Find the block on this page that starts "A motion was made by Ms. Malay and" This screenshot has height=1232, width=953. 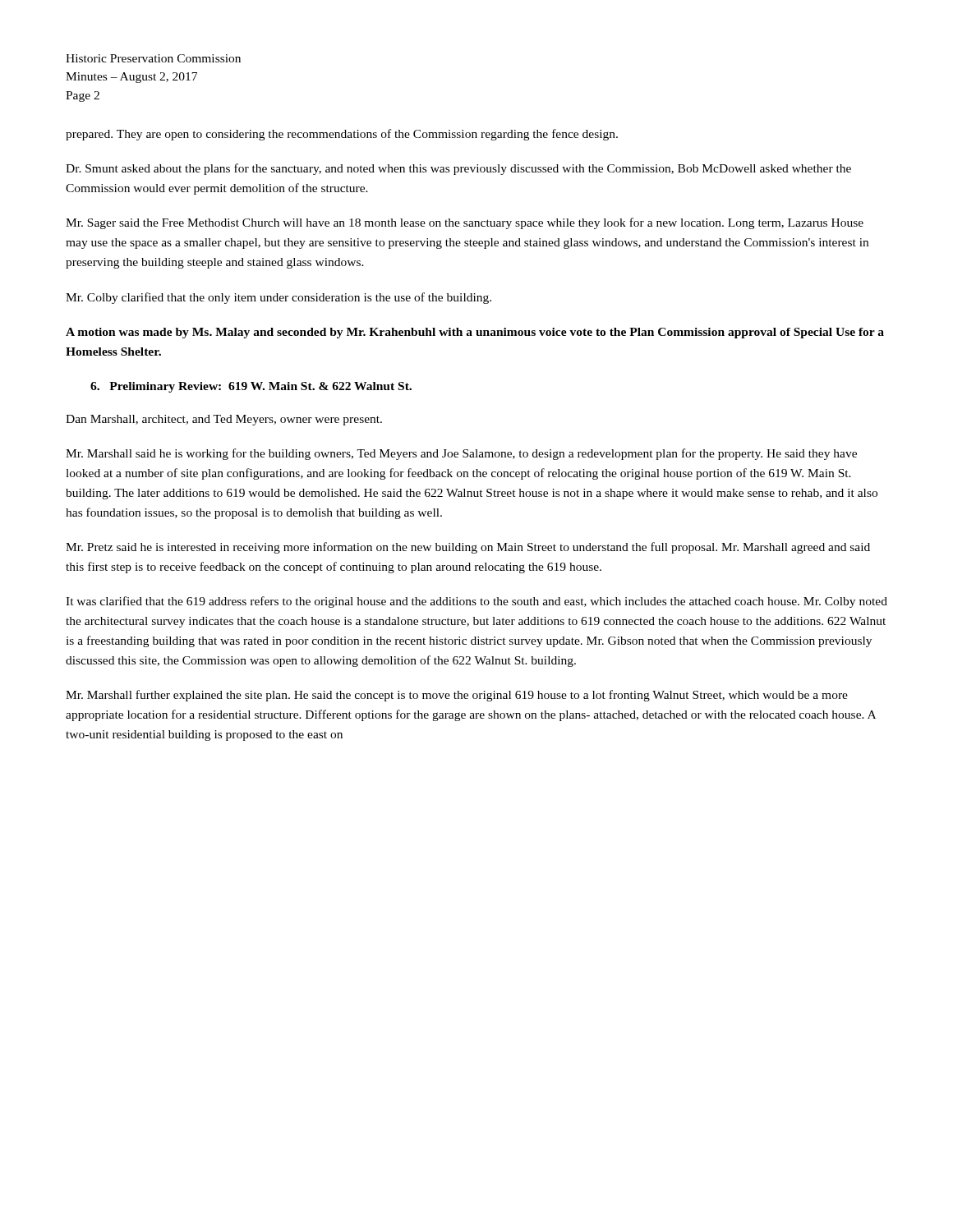[x=475, y=341]
